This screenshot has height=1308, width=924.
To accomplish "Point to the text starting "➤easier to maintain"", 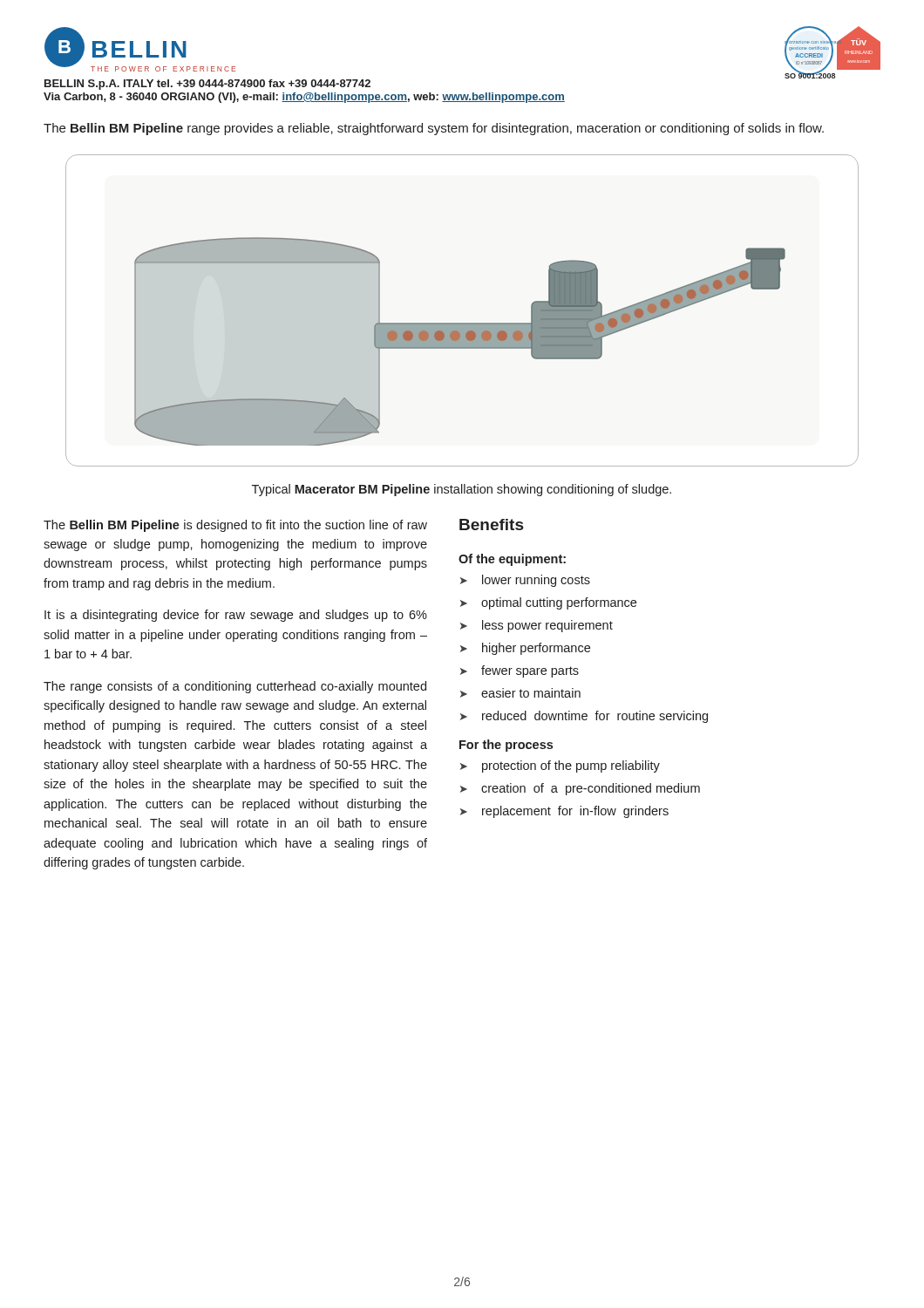I will coord(520,693).
